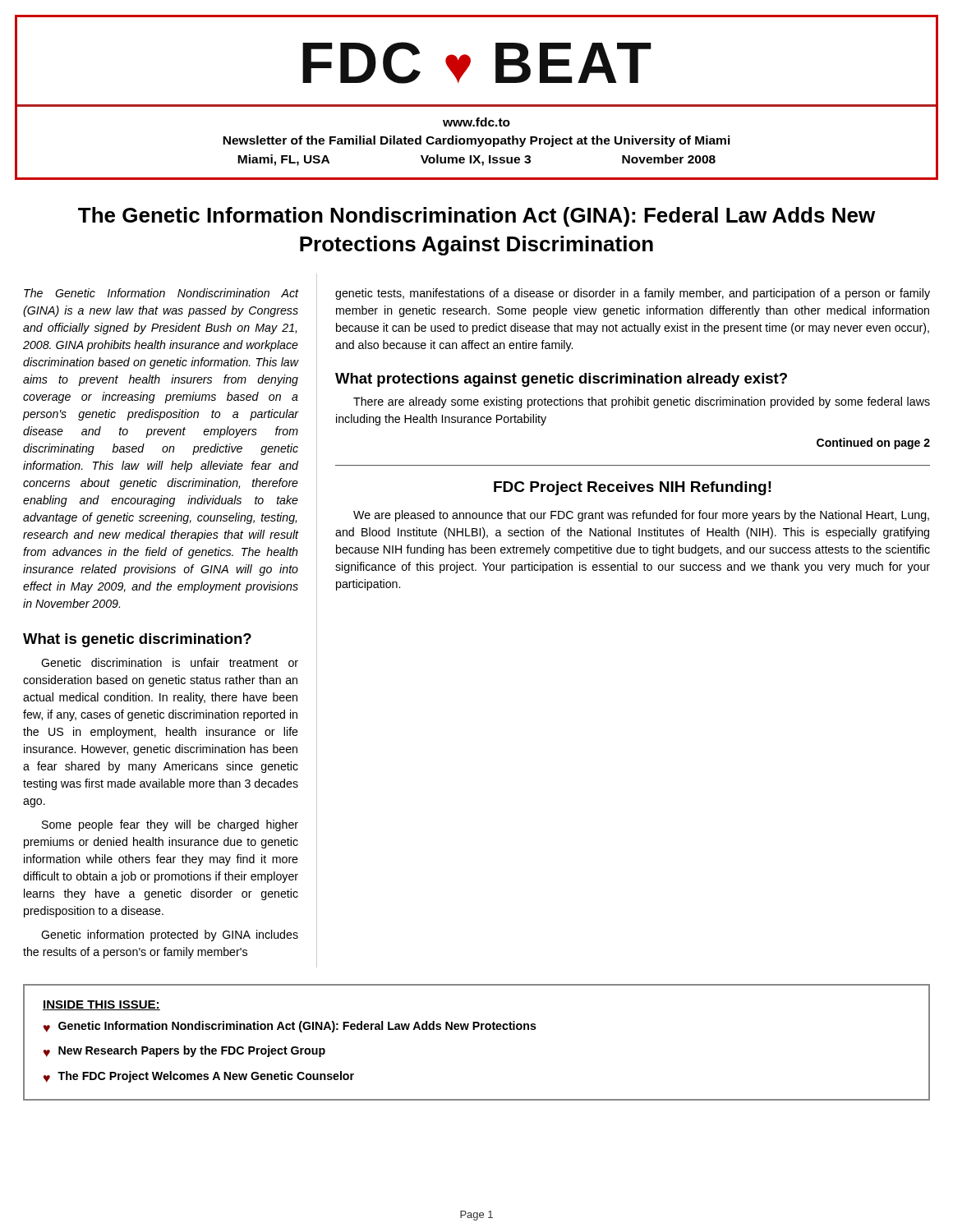Find the block on this page that starts "We are pleased to"
Viewport: 953px width, 1232px height.
click(633, 550)
